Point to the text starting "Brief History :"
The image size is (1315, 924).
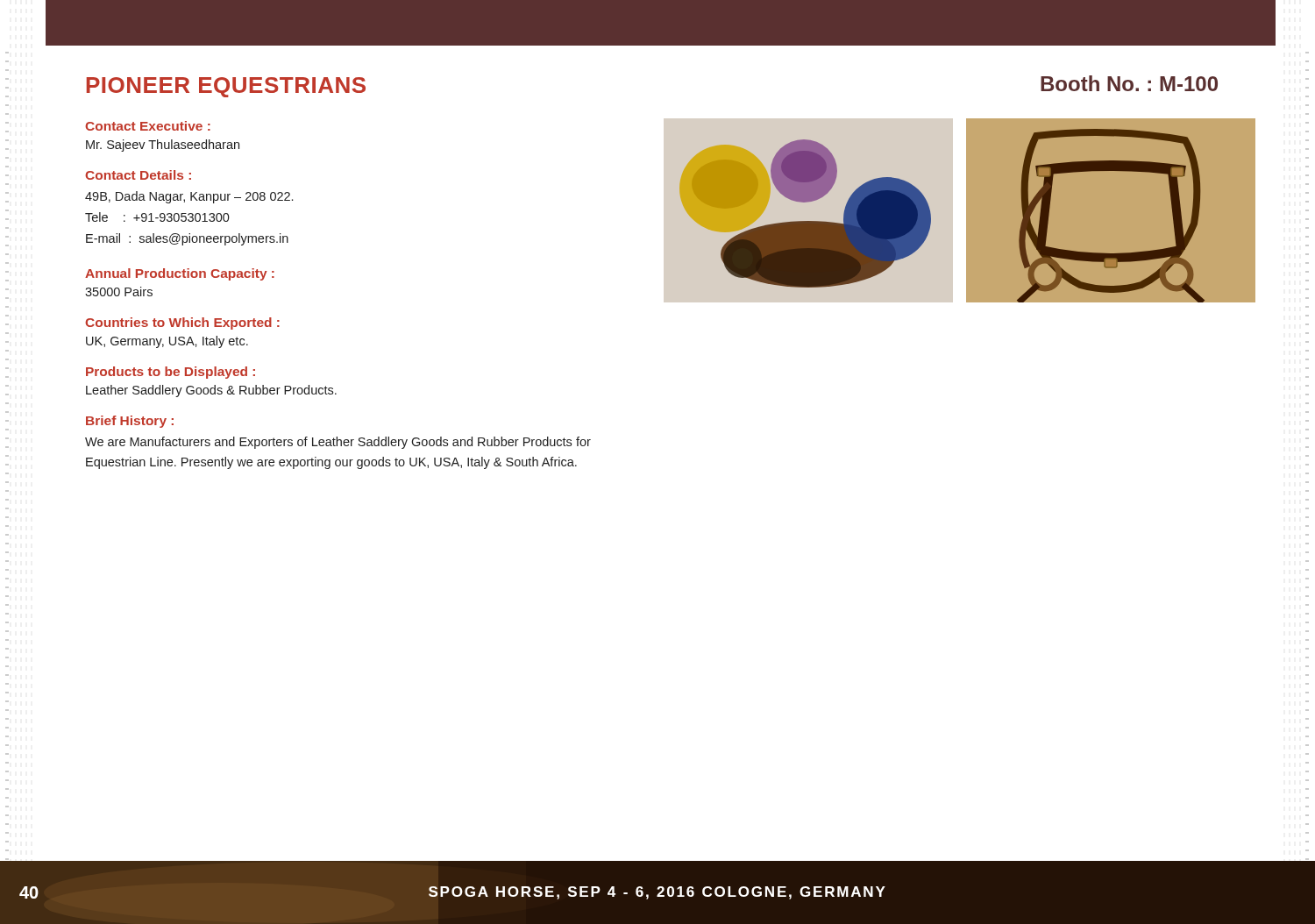(x=130, y=420)
